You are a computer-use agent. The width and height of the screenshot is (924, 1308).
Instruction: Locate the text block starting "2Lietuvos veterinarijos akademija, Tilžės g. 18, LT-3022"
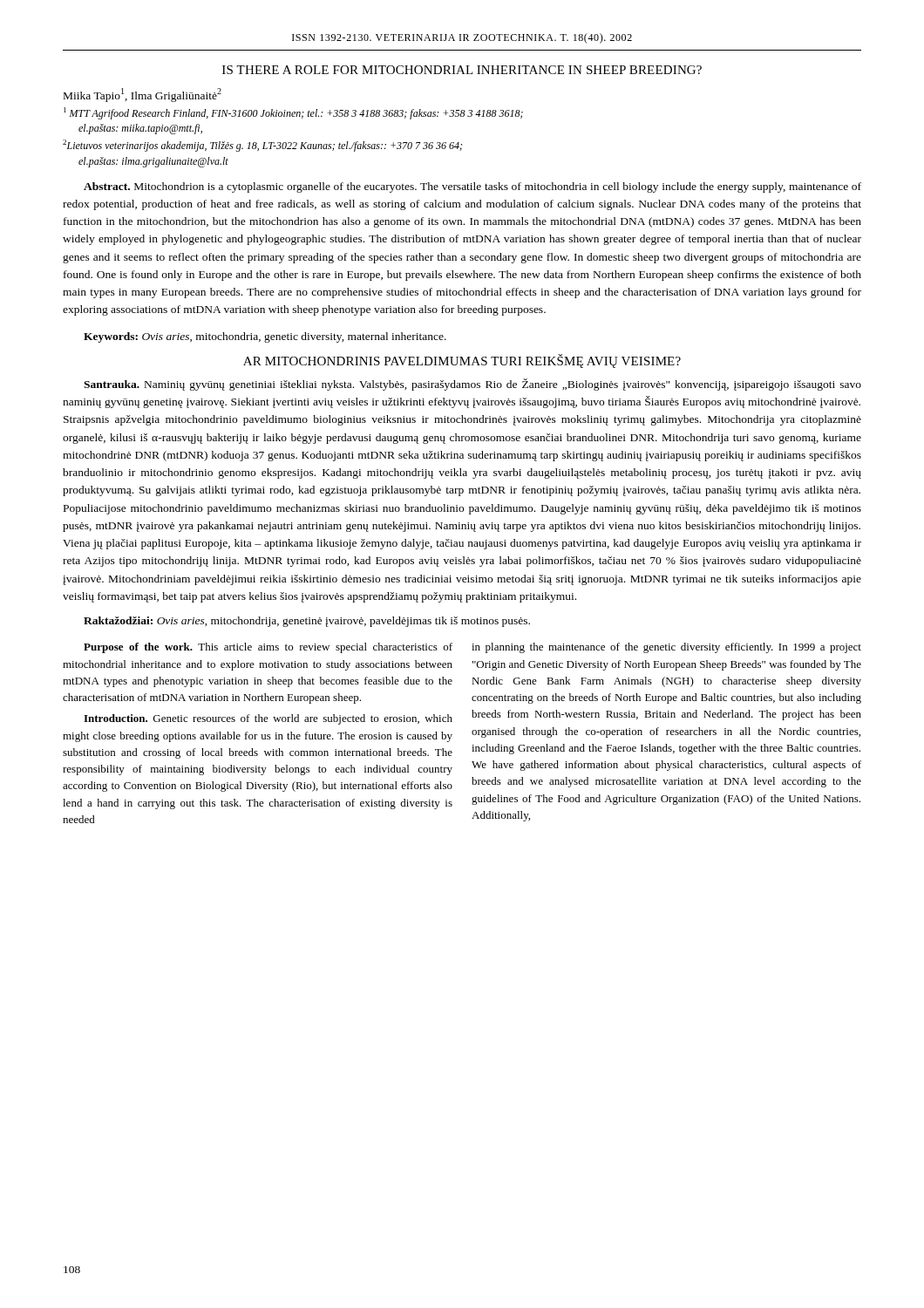[x=263, y=145]
